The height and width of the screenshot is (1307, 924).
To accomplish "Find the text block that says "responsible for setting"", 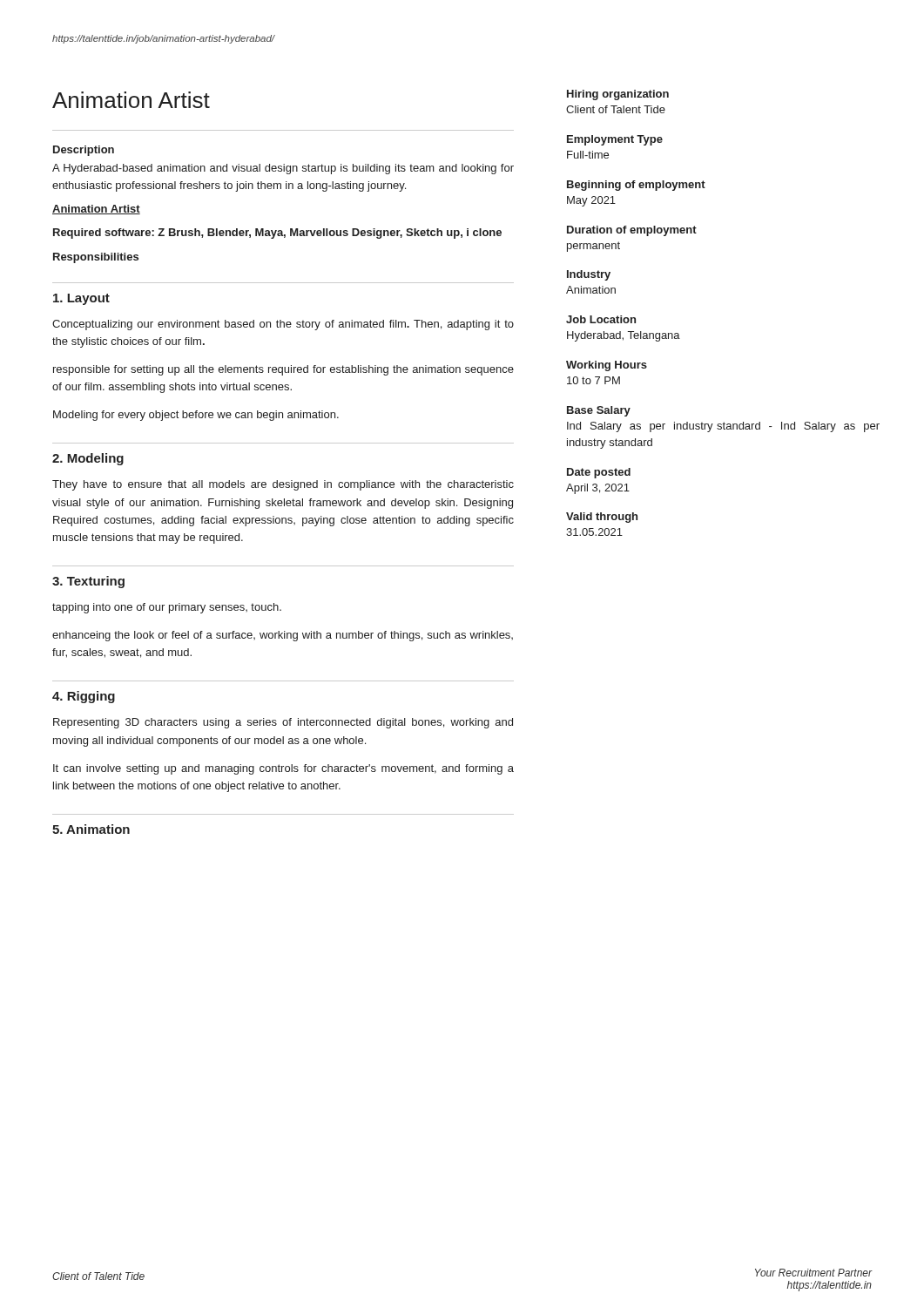I will click(283, 378).
